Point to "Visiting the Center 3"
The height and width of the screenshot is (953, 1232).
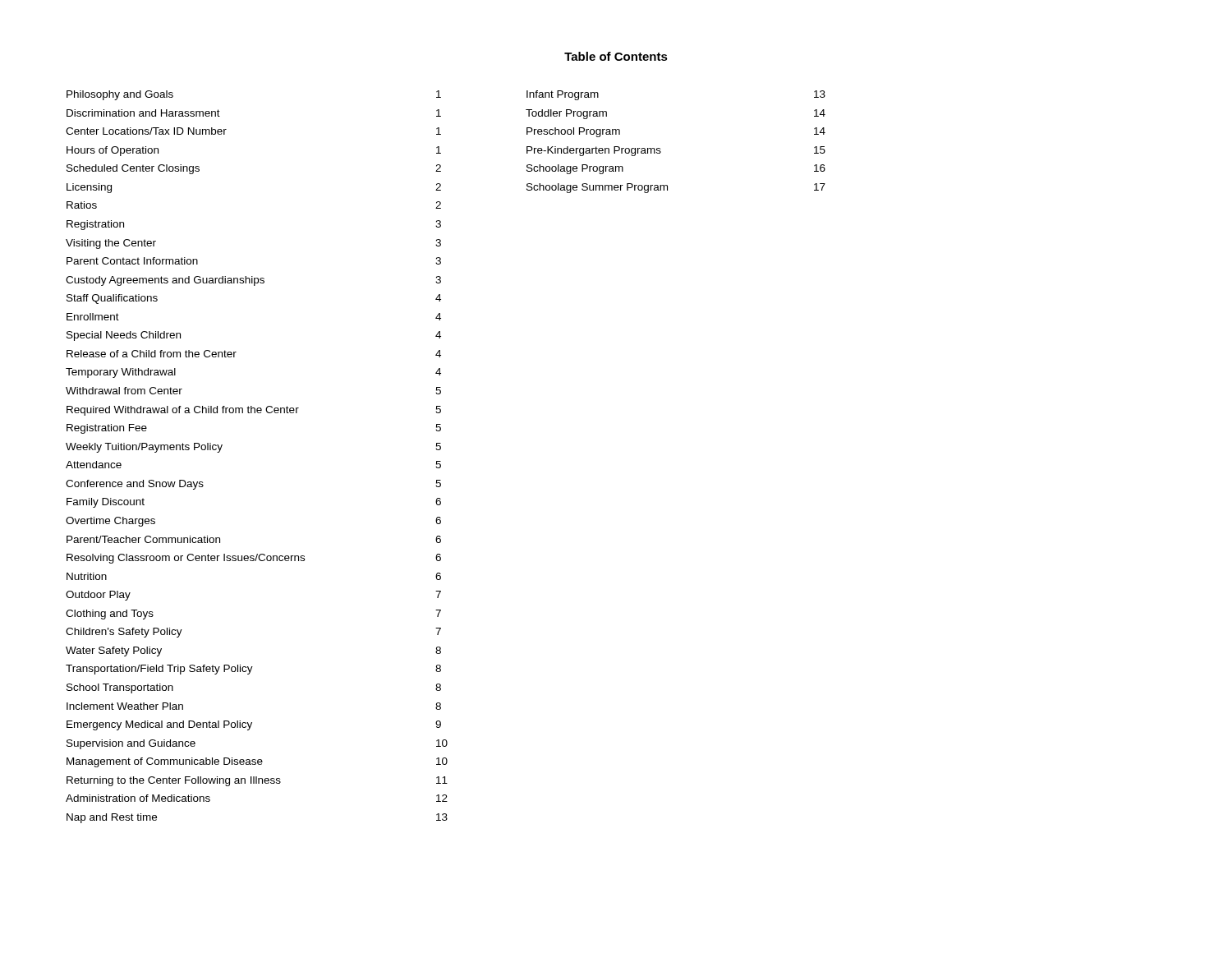109,244
